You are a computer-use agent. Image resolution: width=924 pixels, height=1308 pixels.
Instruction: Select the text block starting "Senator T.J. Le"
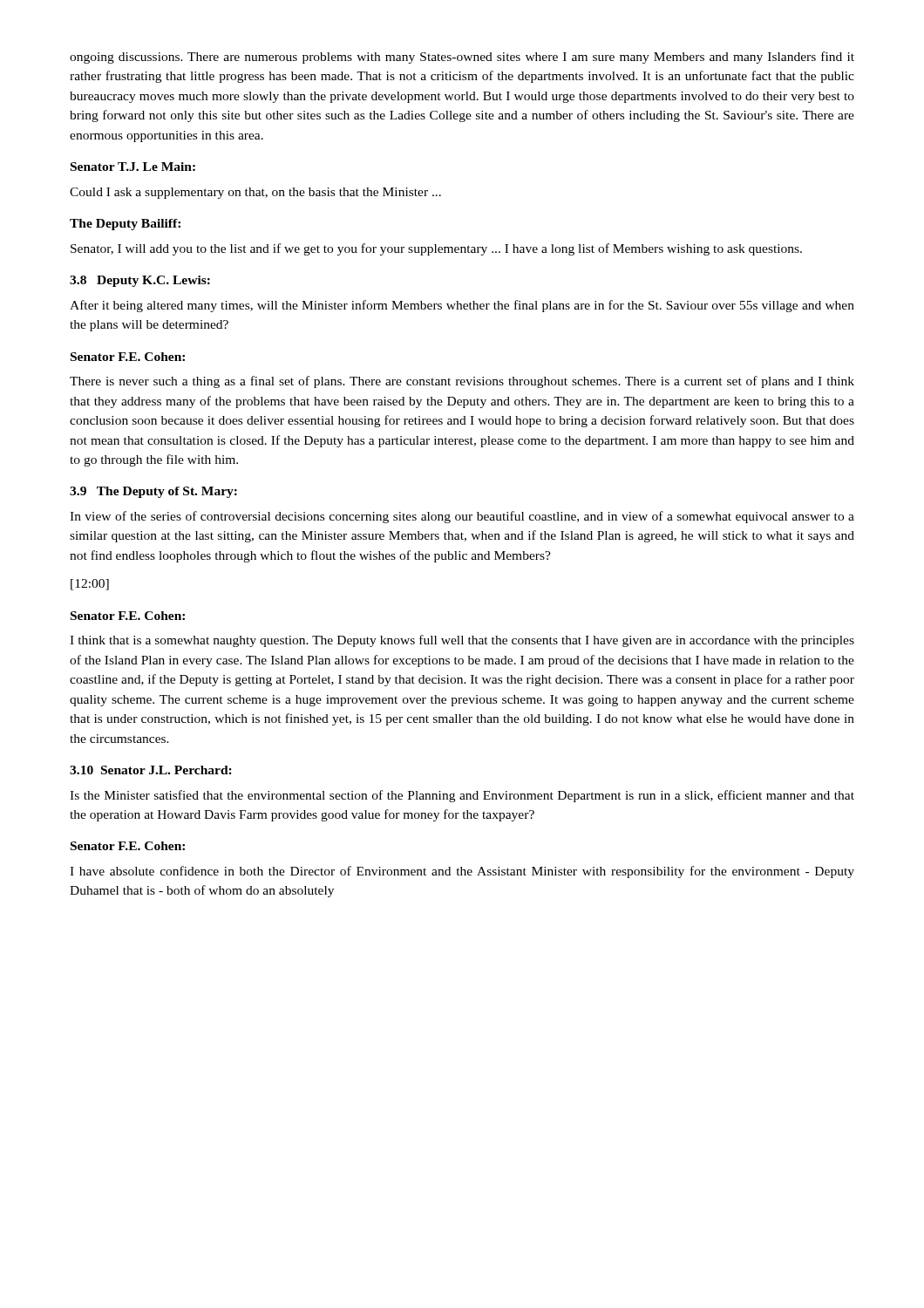pos(133,166)
